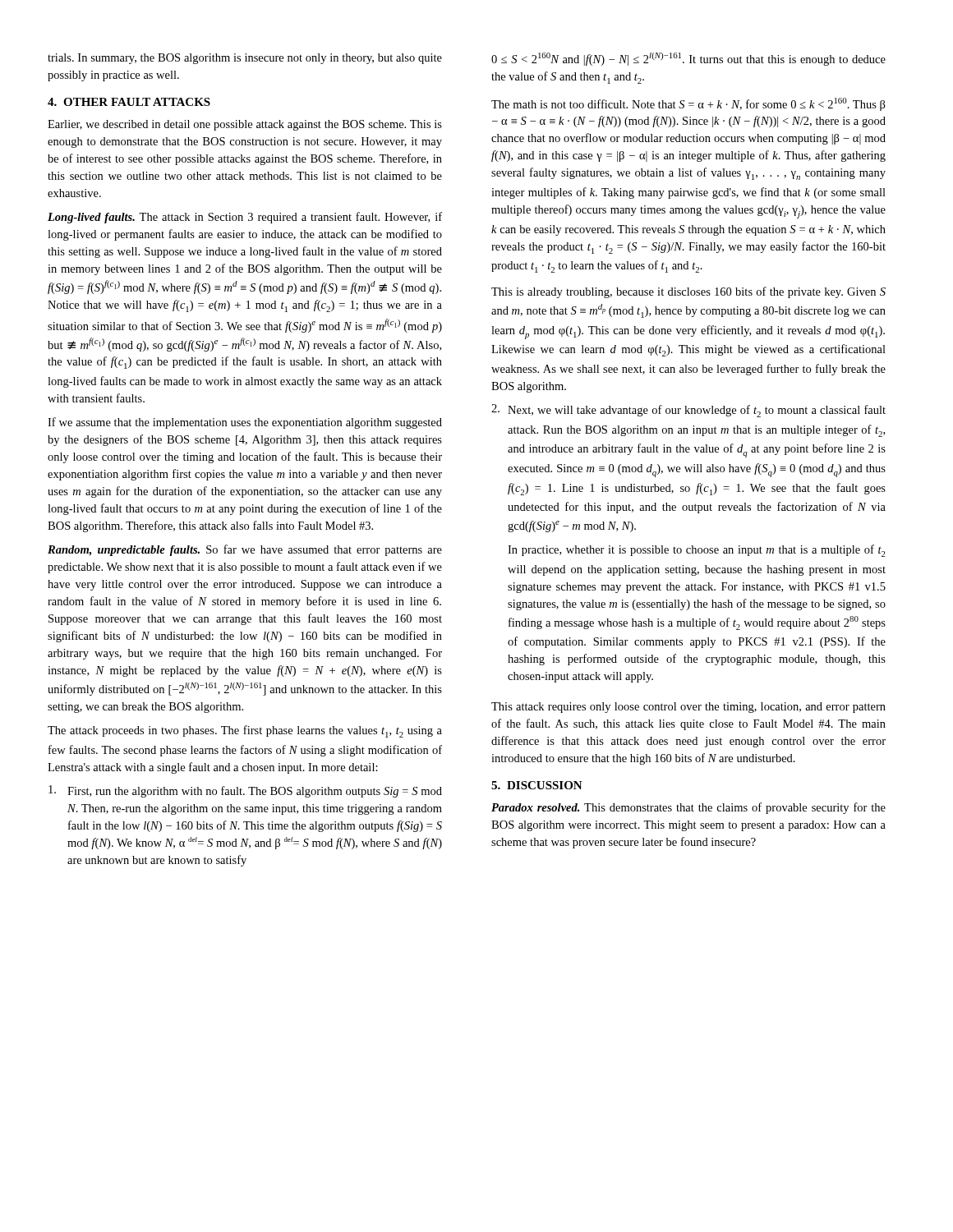Find the block on this page that starts "Random, unpredictable faults. So far we have assumed"
This screenshot has height=1232, width=953.
pos(245,628)
